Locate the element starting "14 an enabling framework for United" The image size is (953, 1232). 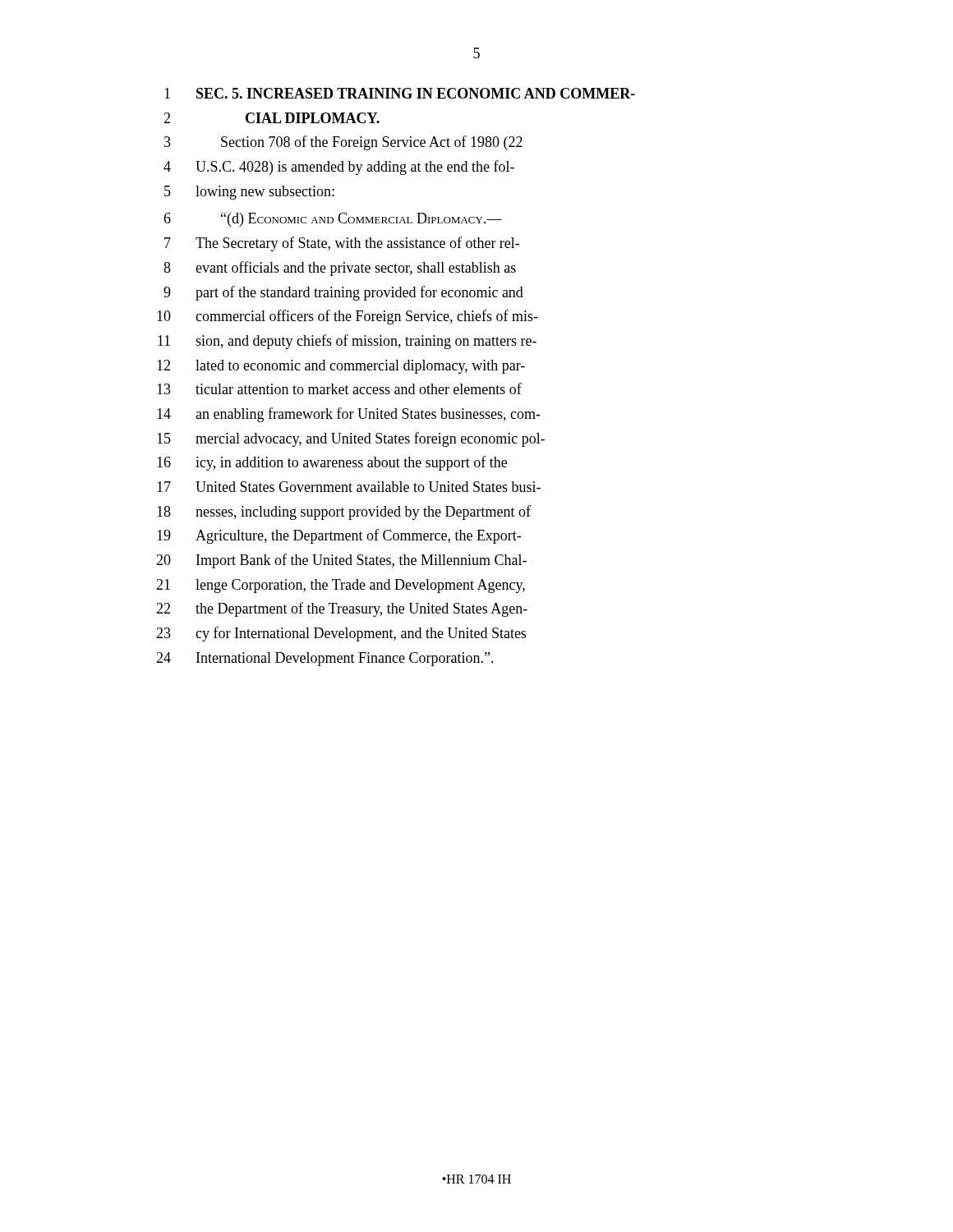point(336,415)
